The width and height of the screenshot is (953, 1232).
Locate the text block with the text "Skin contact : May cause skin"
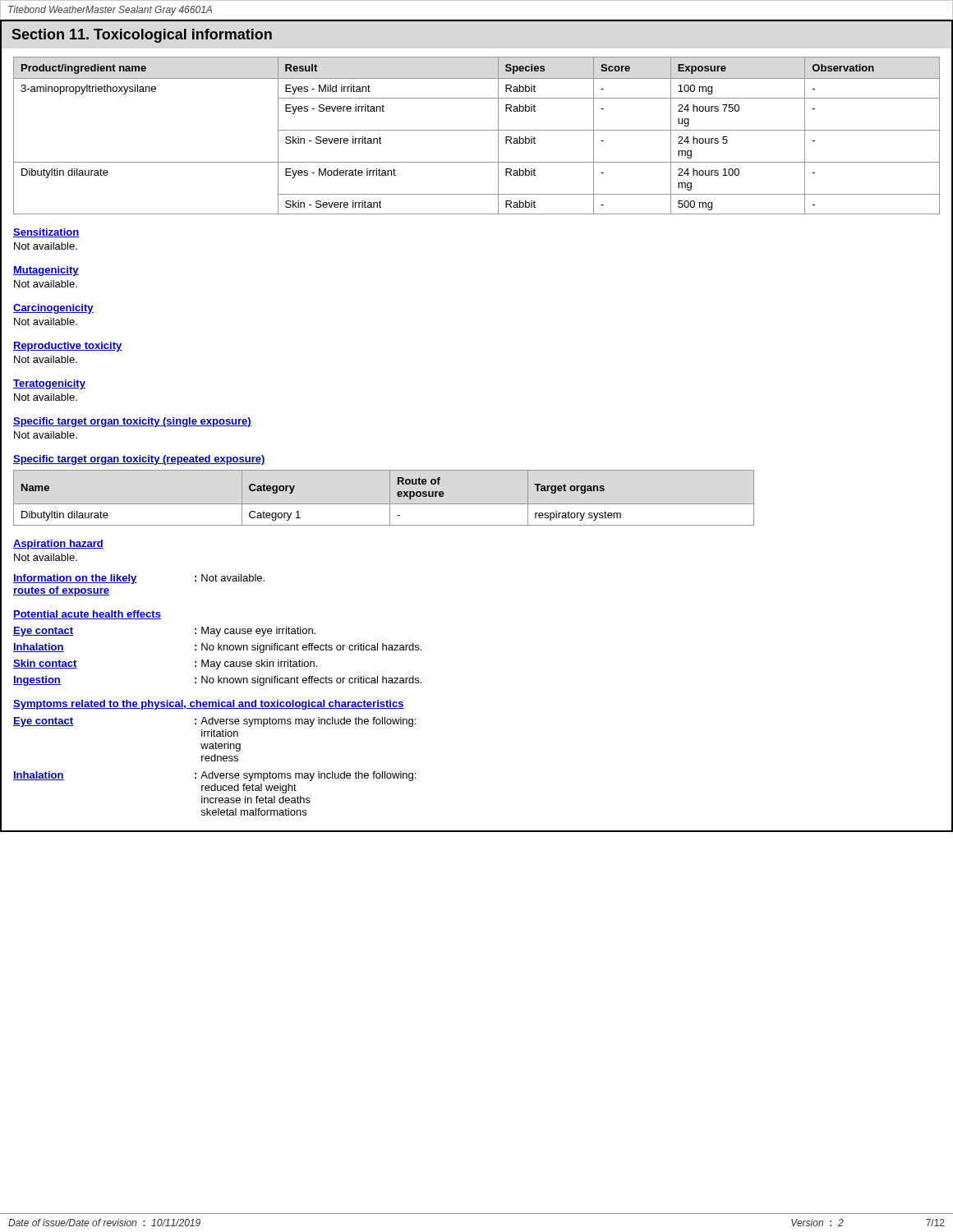click(45, 664)
